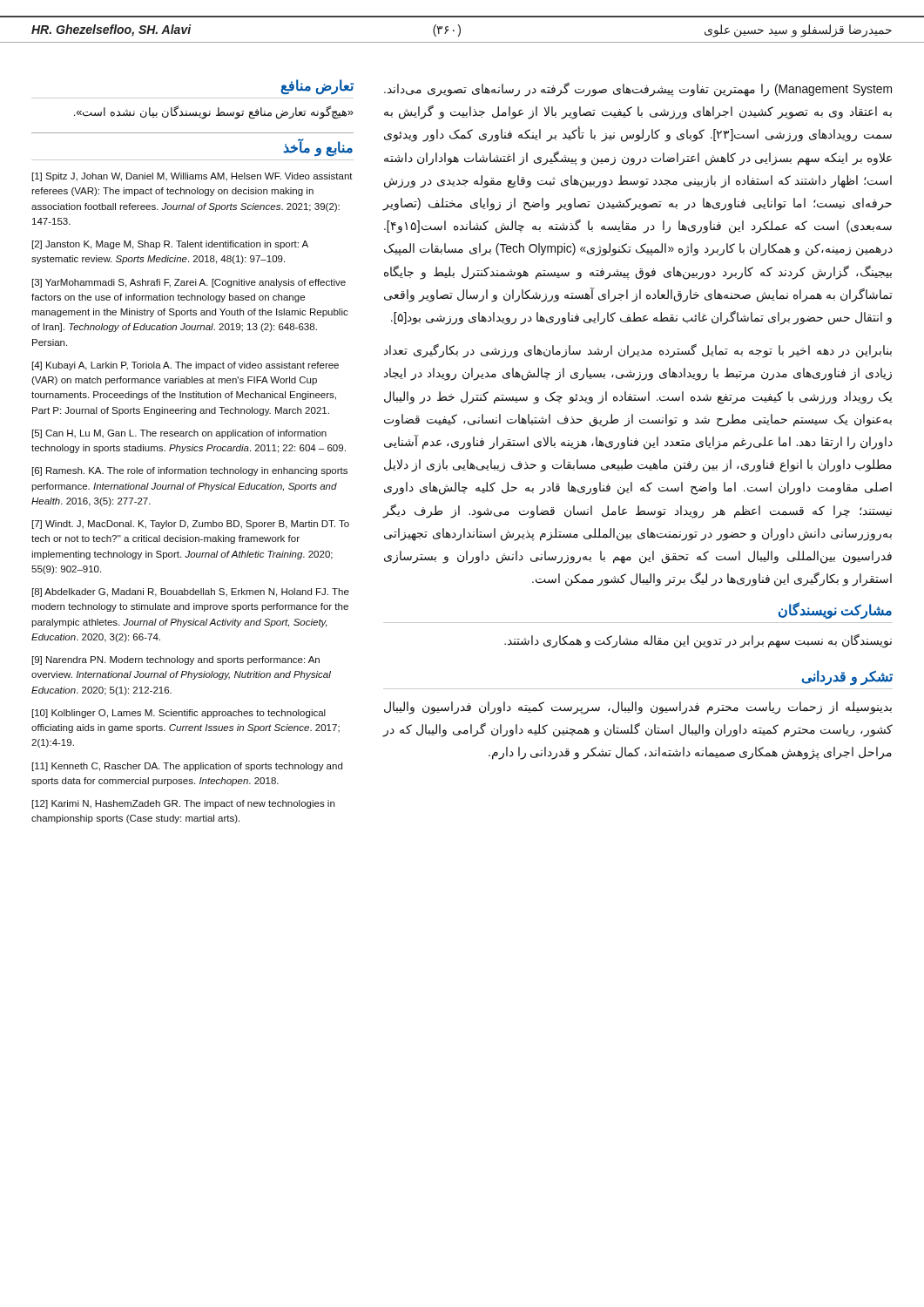
Task: Find the list item with the text "[12] Karimi N, HashemZadeh GR. The impact"
Action: 183,811
